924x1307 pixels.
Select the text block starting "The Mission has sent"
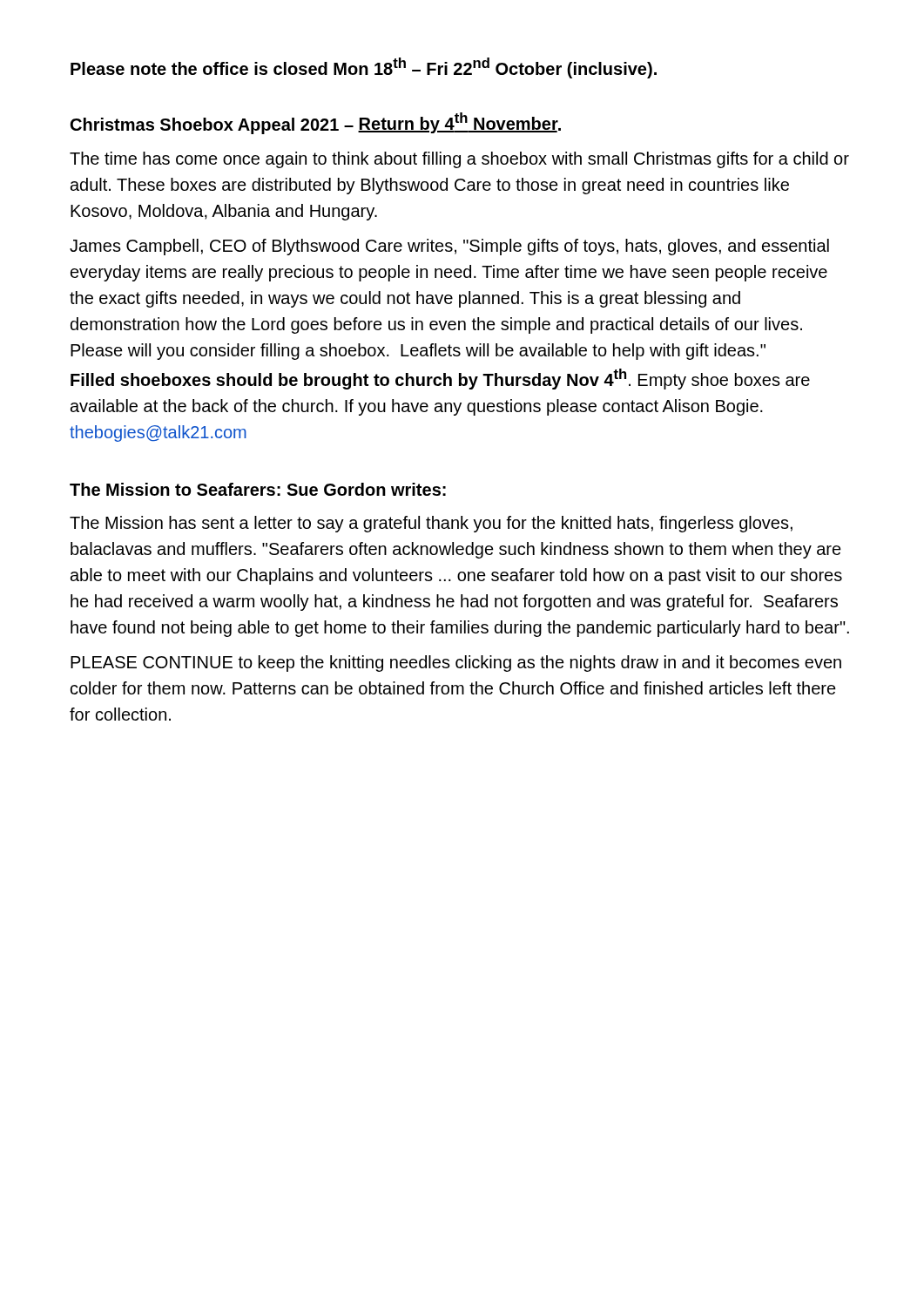[x=460, y=575]
